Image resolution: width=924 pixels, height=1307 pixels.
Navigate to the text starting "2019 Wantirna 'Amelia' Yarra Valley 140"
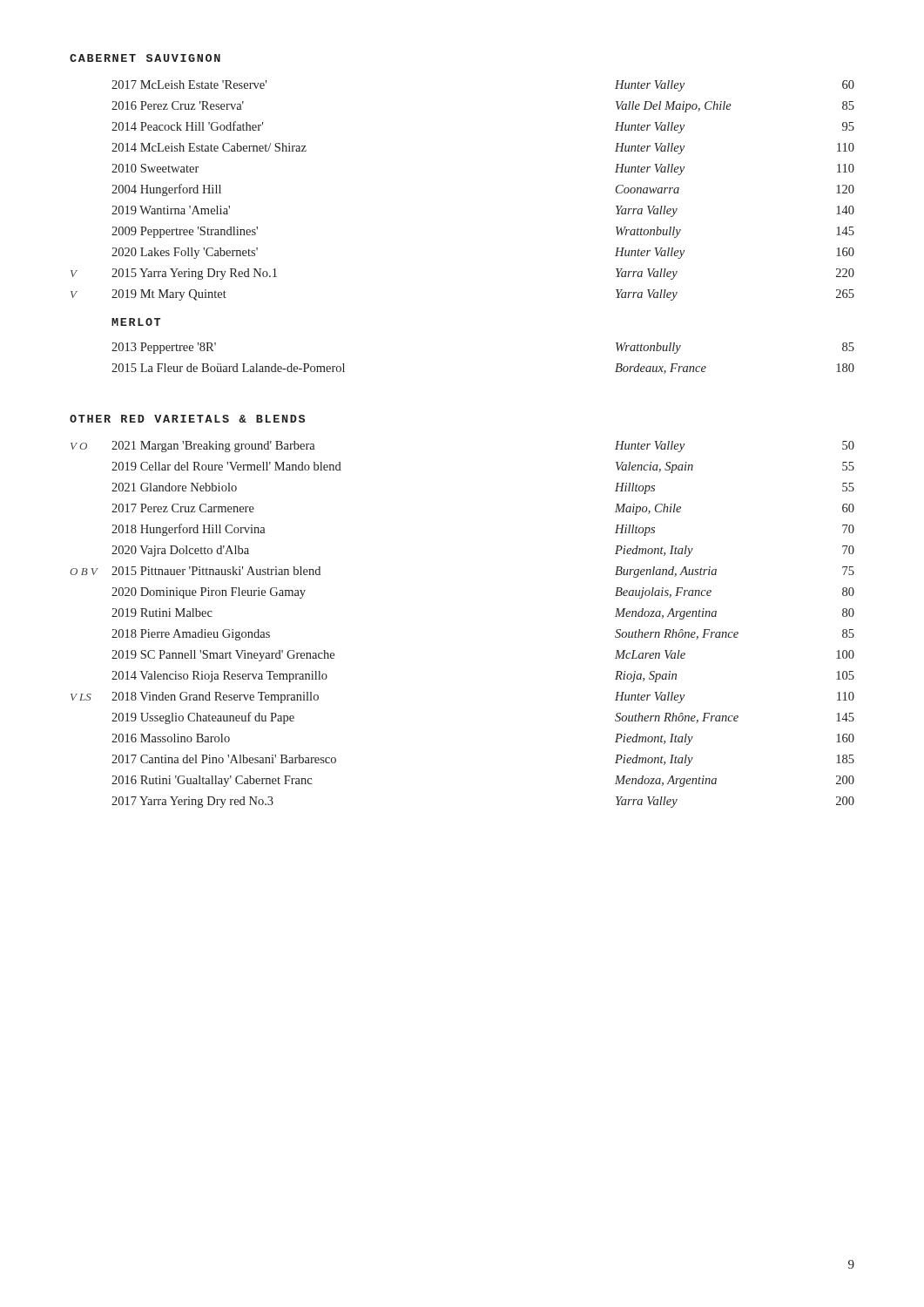(x=175, y=211)
